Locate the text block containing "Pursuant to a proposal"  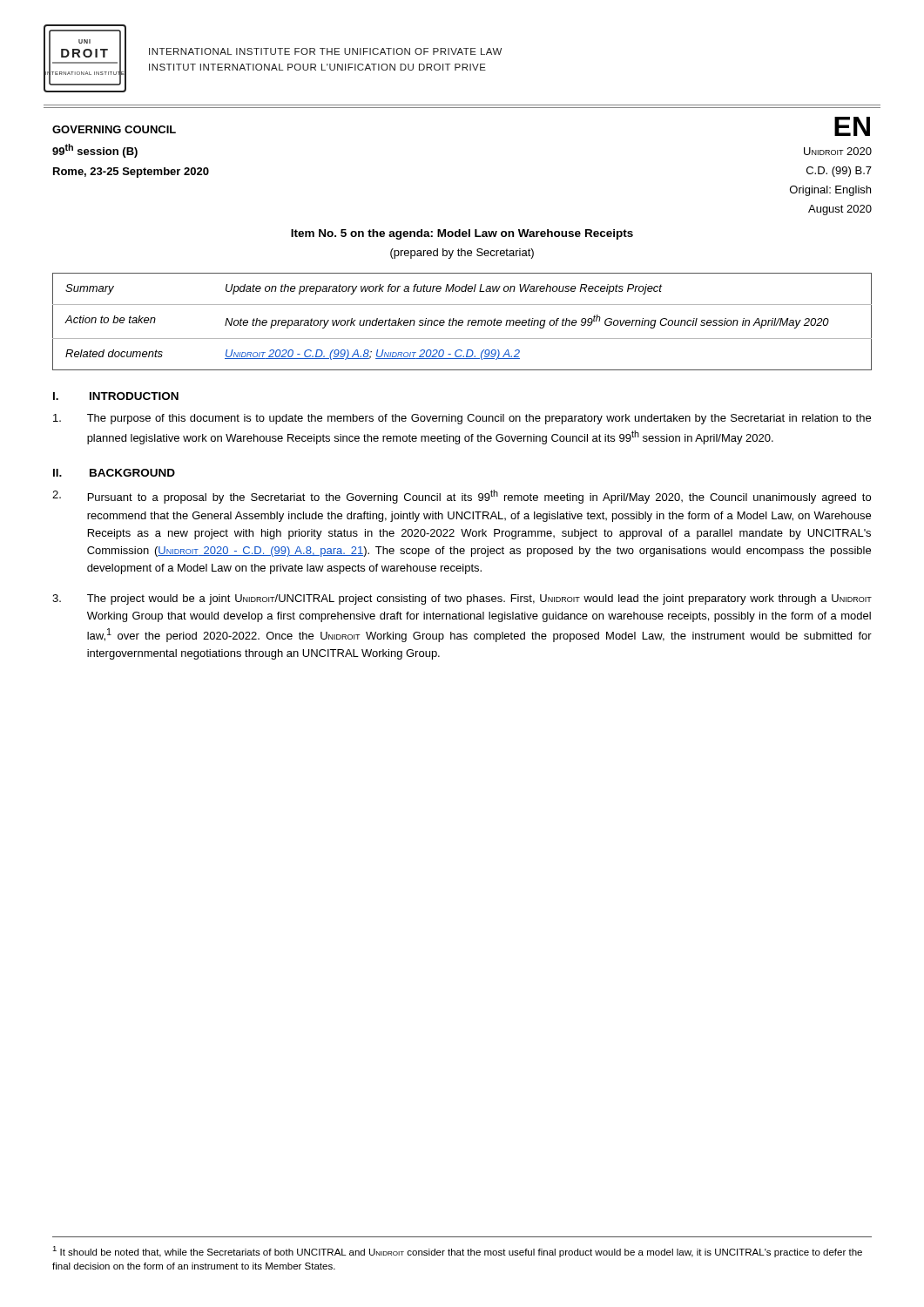pyautogui.click(x=462, y=532)
